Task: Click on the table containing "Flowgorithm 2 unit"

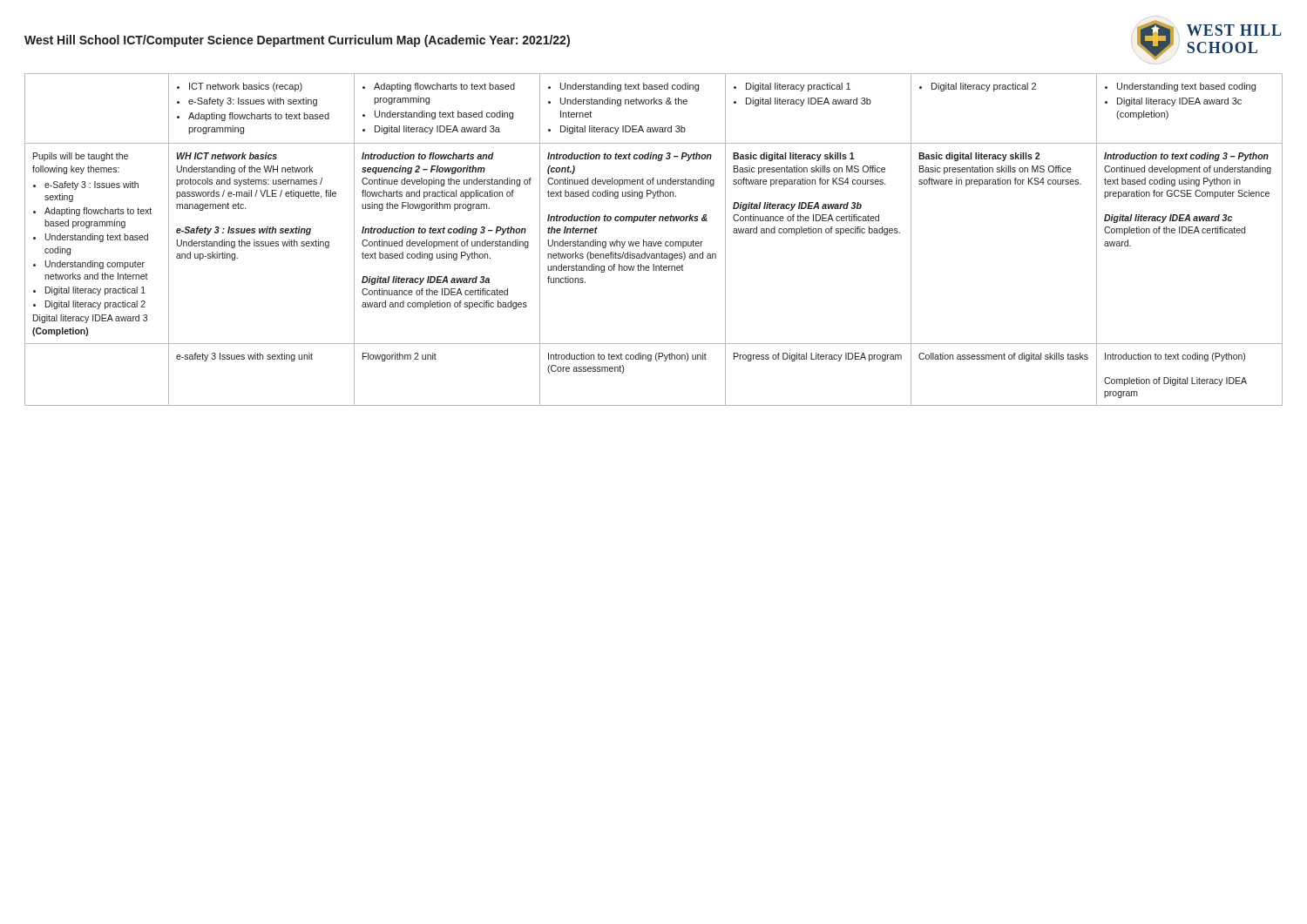Action: 654,240
